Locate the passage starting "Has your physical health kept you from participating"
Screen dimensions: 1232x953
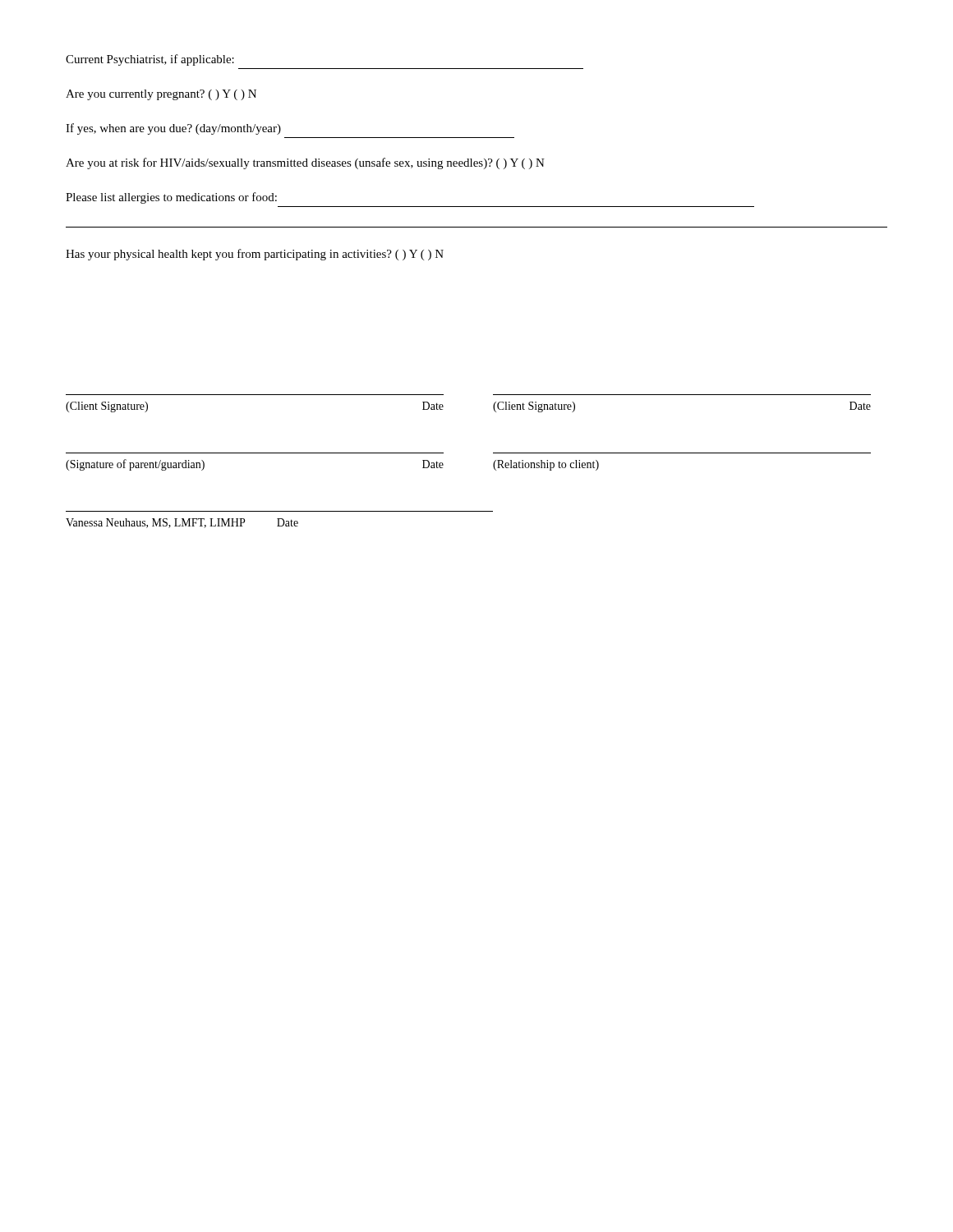pos(255,254)
